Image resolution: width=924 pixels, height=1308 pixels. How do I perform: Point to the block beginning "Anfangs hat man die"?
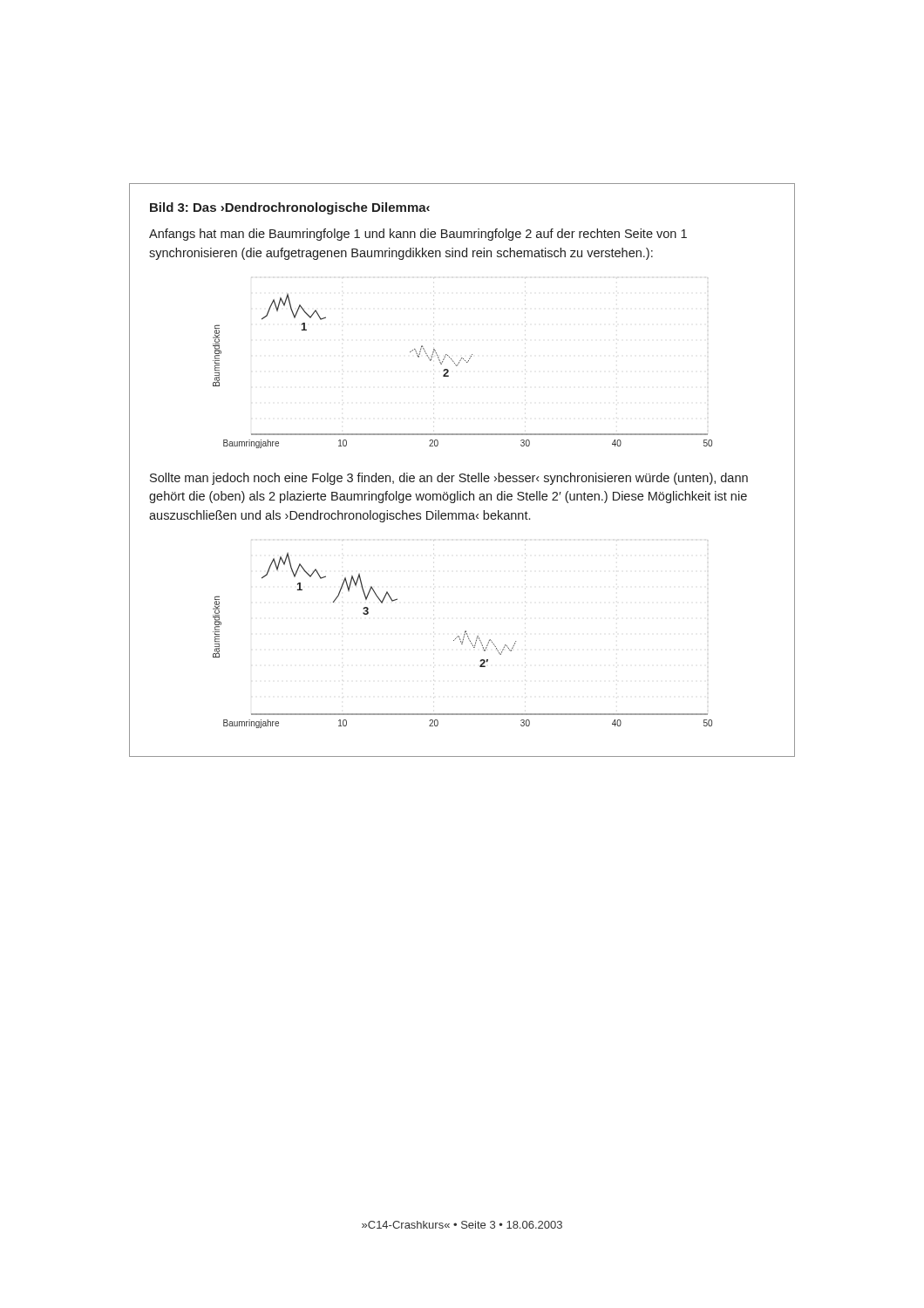click(418, 243)
